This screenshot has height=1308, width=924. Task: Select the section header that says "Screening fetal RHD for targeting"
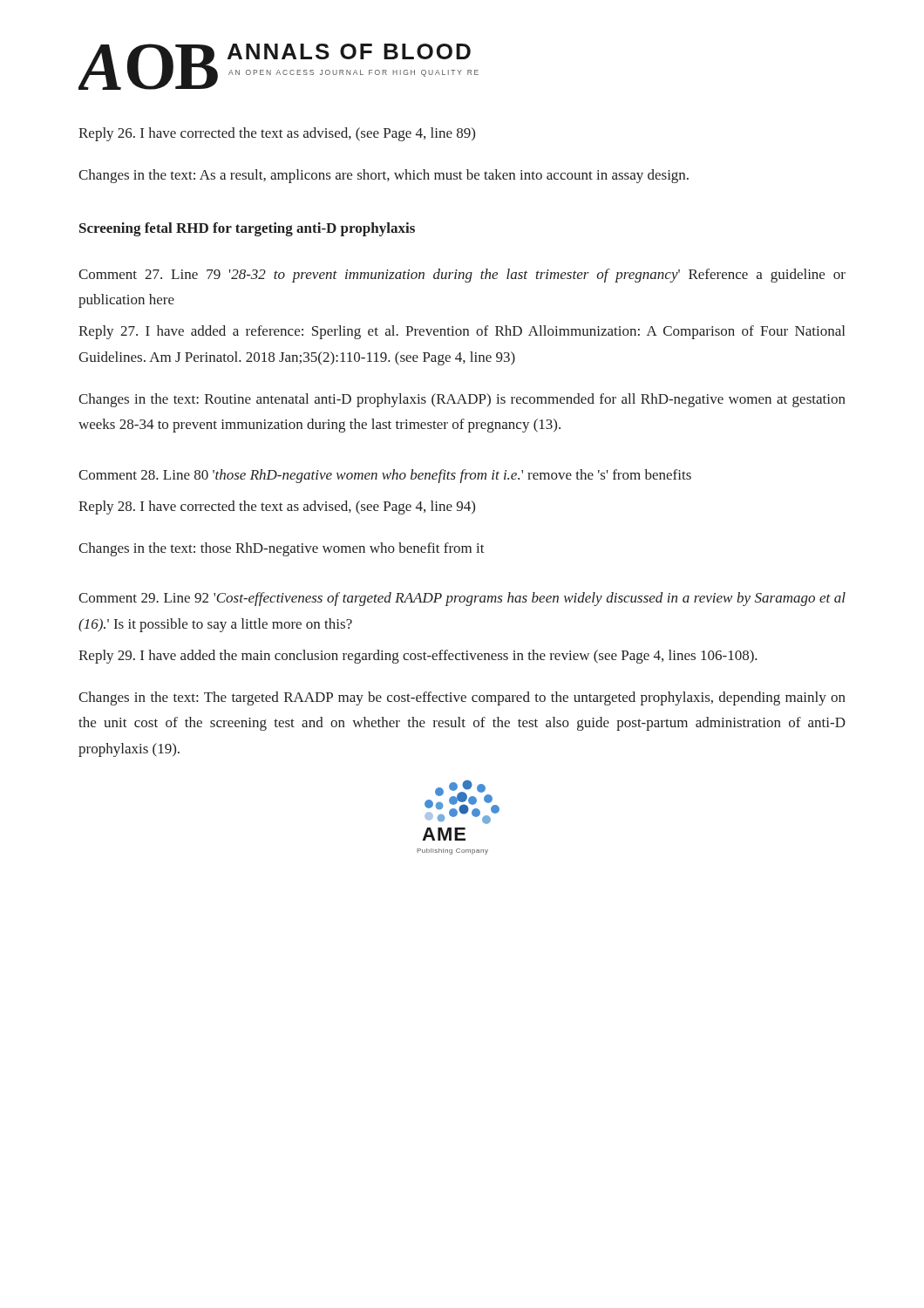pyautogui.click(x=247, y=228)
